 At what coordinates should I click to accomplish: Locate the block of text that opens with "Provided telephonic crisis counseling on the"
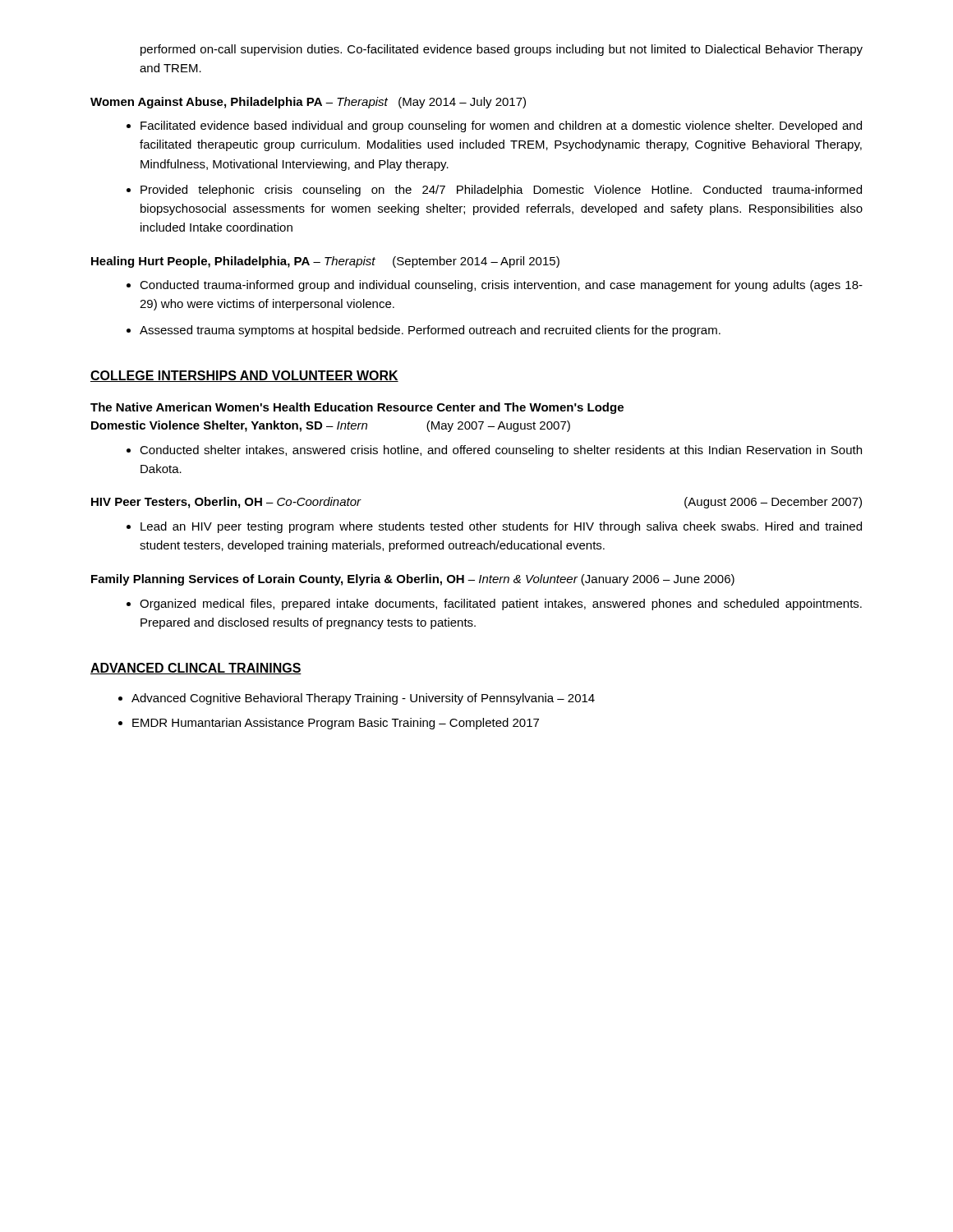[501, 208]
